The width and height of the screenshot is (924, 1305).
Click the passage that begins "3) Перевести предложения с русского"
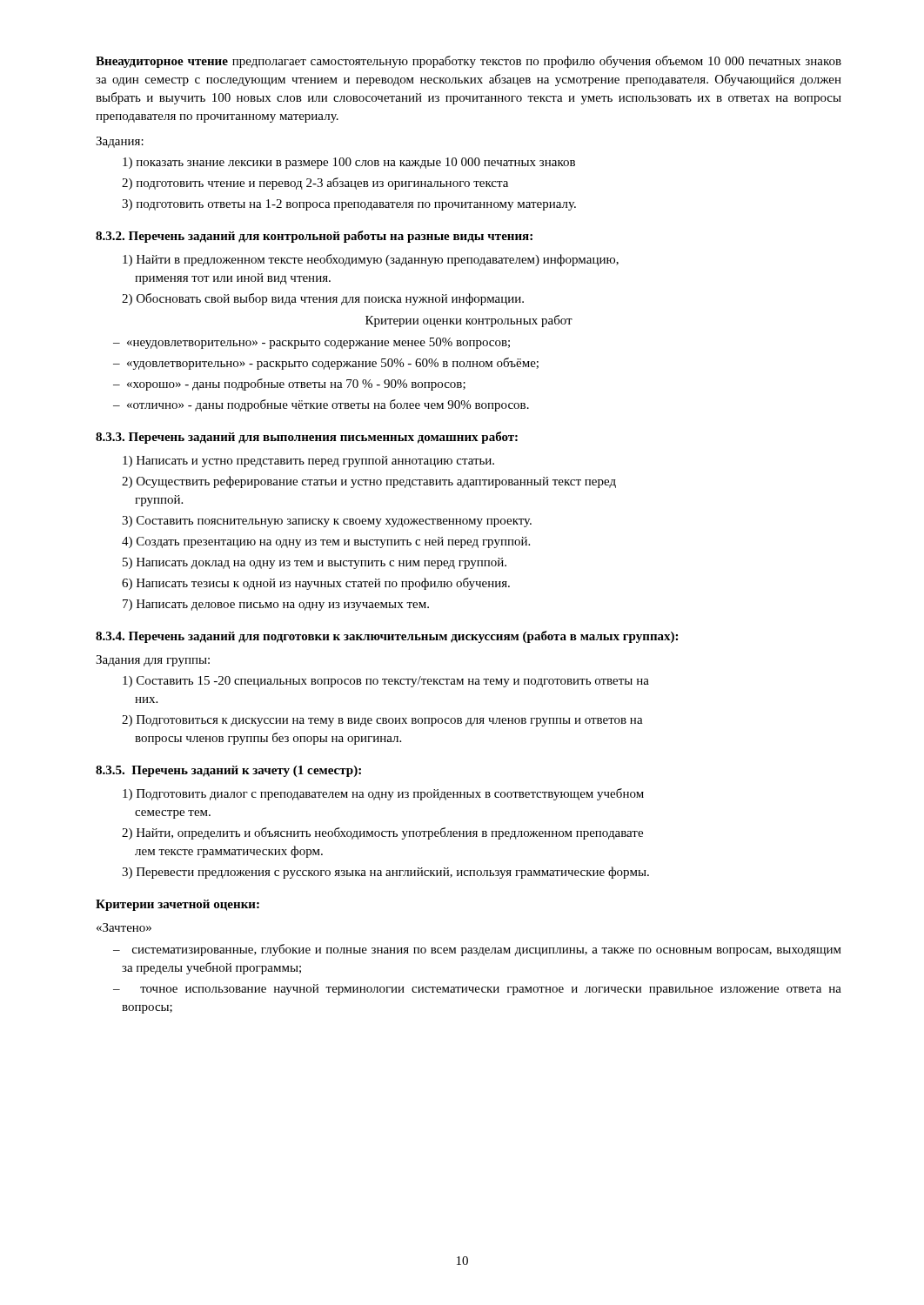[x=386, y=872]
